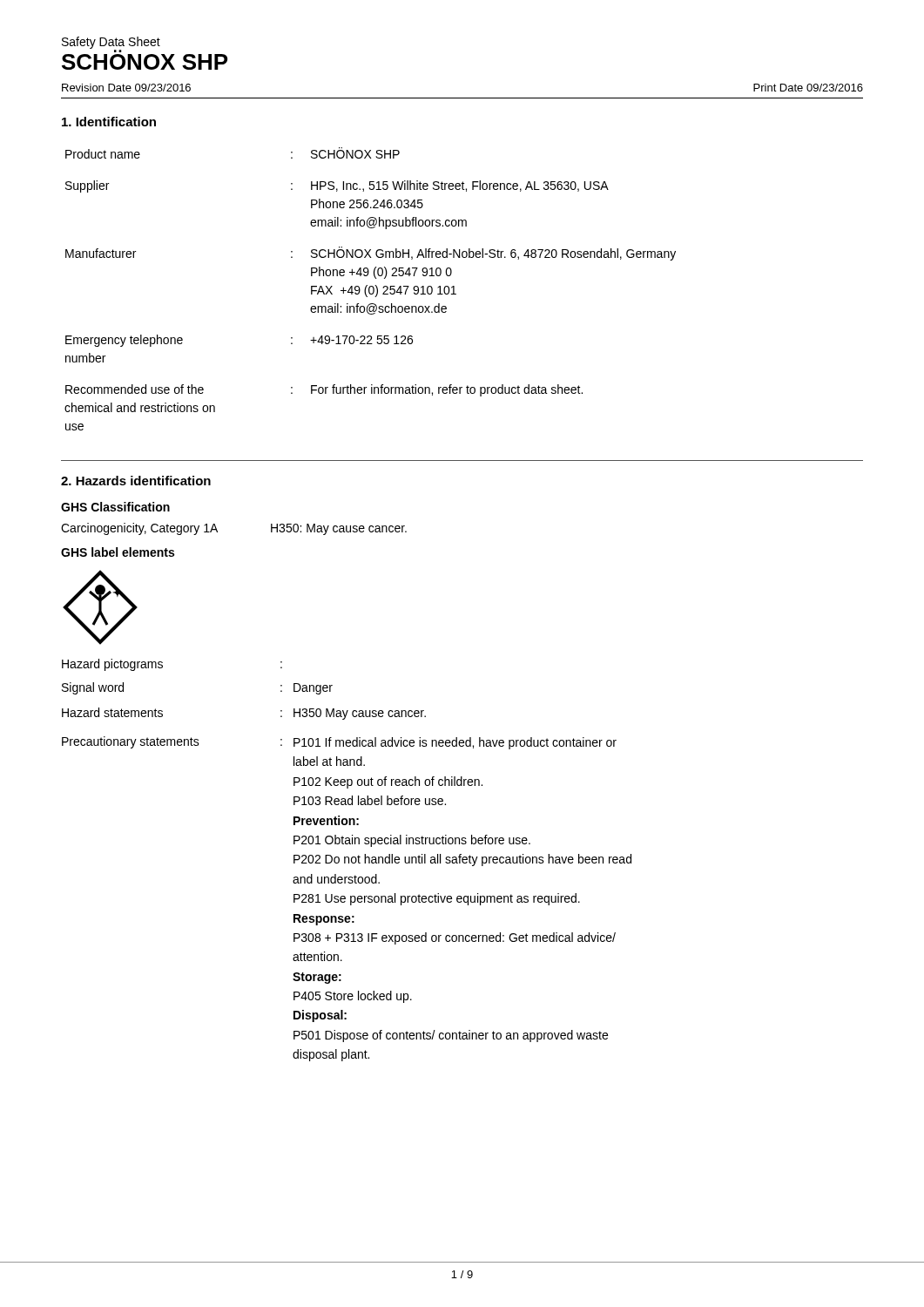Click where it says "SCHÖNOX SHP"
924x1307 pixels.
coord(145,59)
